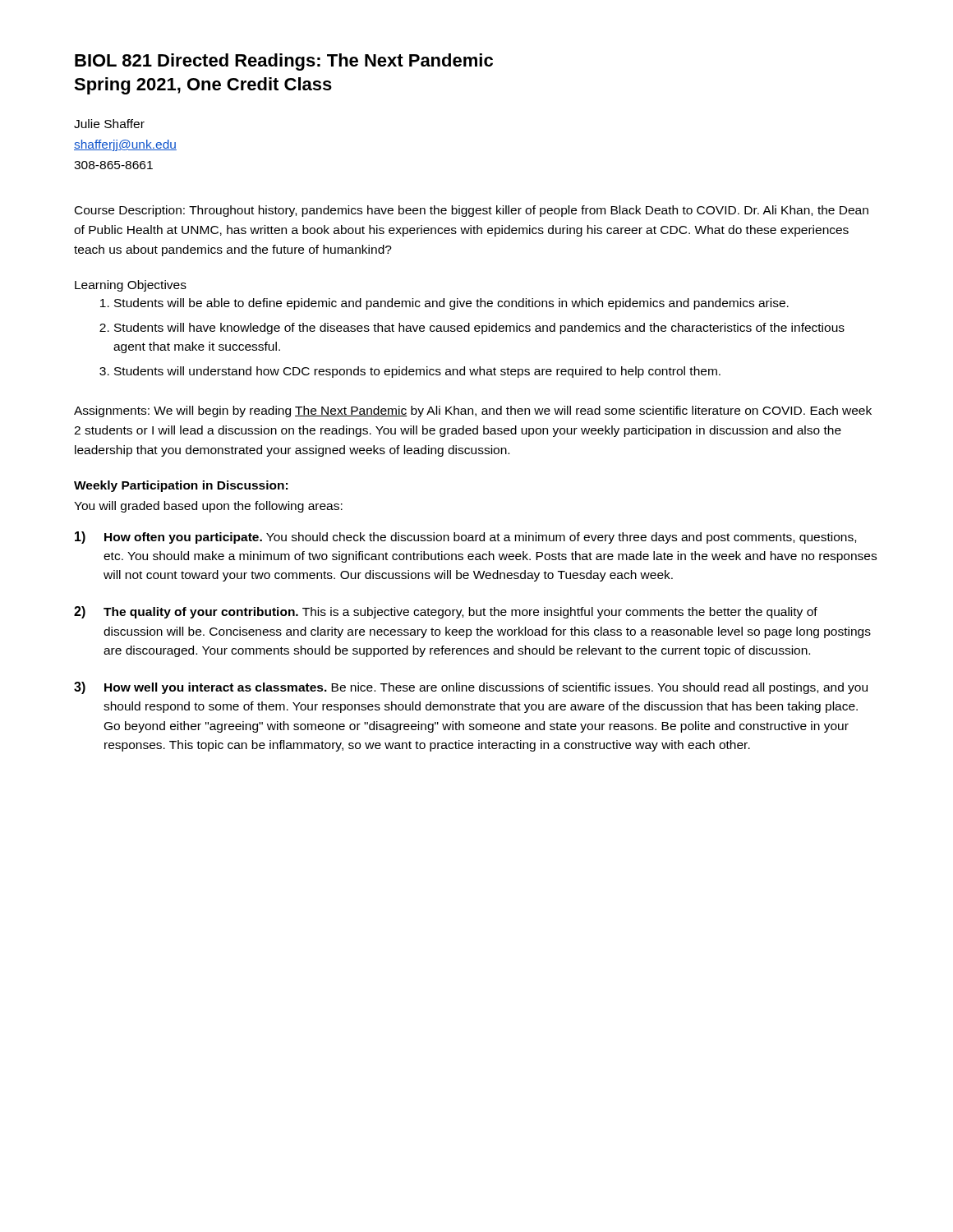Navigate to the text block starting "Julie Shaffer shafferjj@unk.edu 308-865-8661"

pyautogui.click(x=125, y=144)
